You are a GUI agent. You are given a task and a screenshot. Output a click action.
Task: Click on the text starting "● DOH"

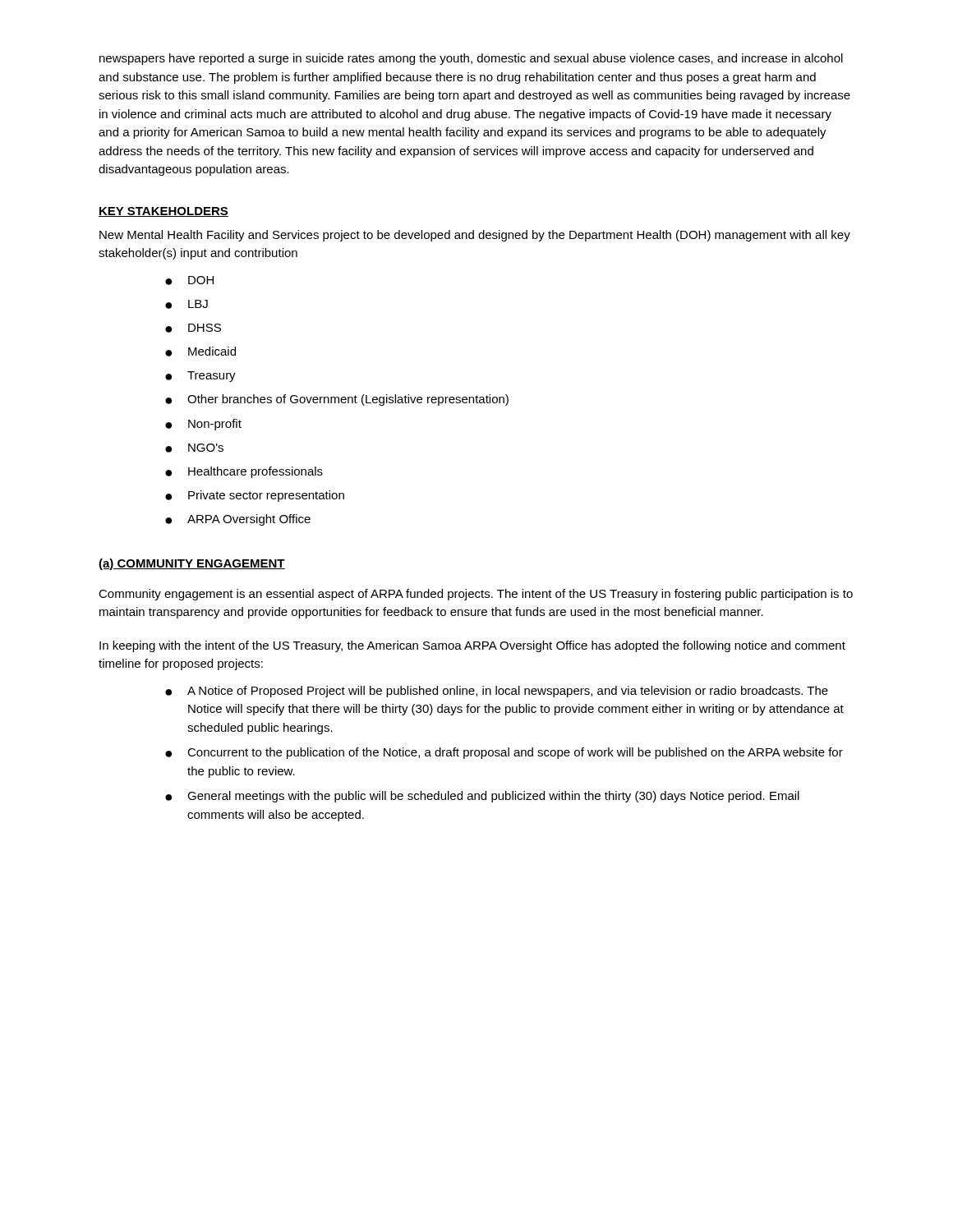coord(189,280)
